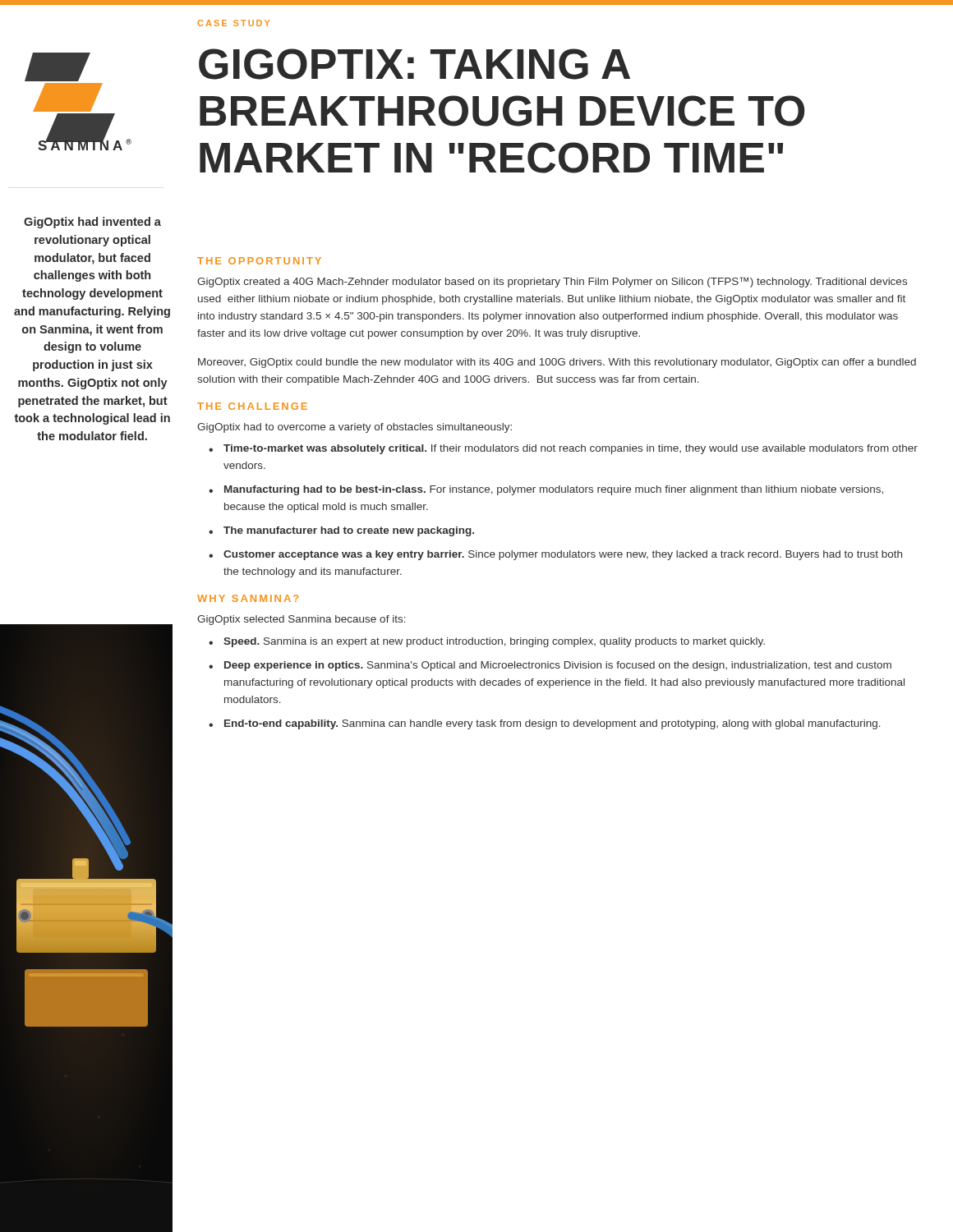Click on the list item that reads "Customer acceptance was a key entry barrier. Since"
This screenshot has height=1232, width=953.
tap(563, 563)
